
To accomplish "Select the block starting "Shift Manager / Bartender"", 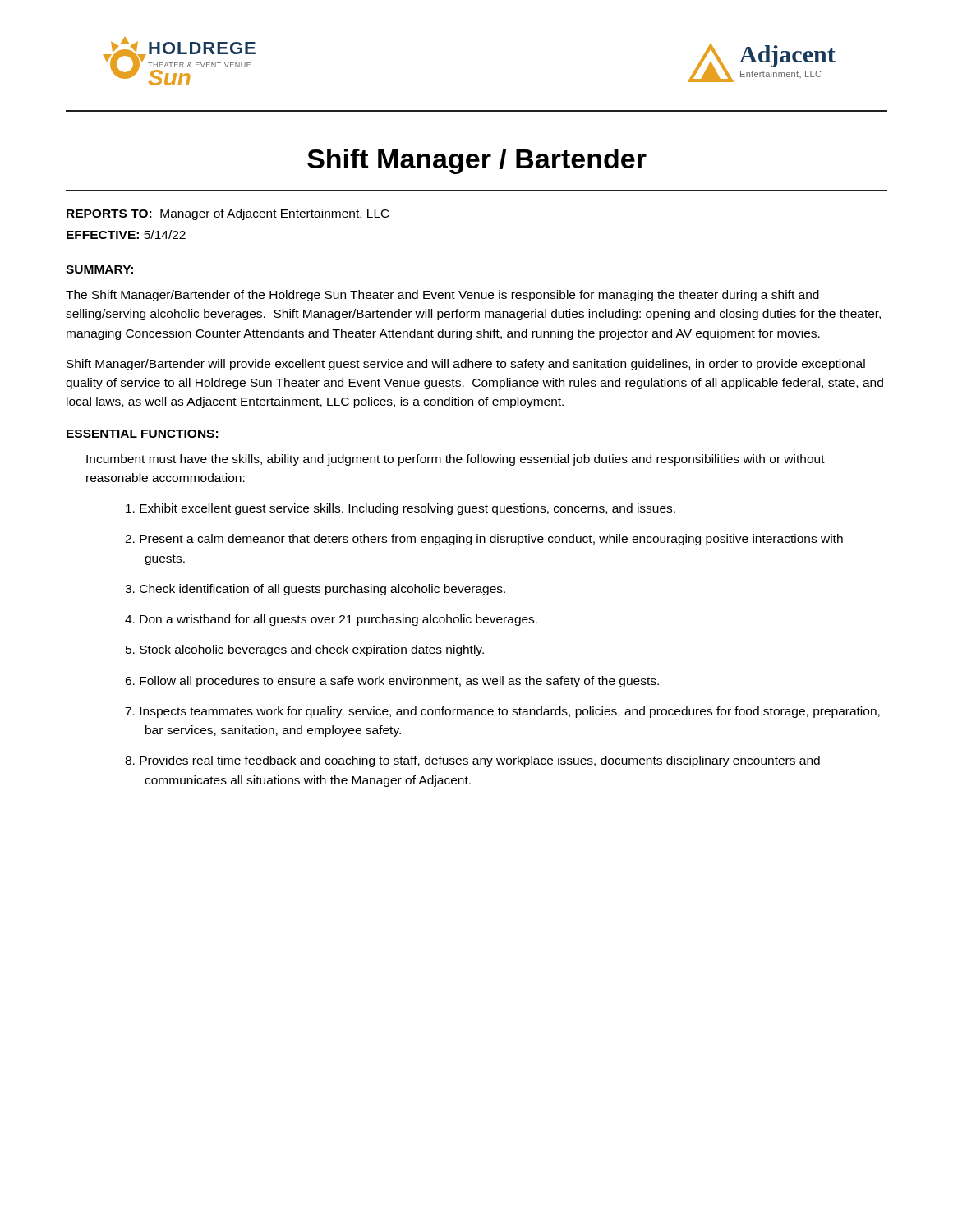I will (476, 159).
